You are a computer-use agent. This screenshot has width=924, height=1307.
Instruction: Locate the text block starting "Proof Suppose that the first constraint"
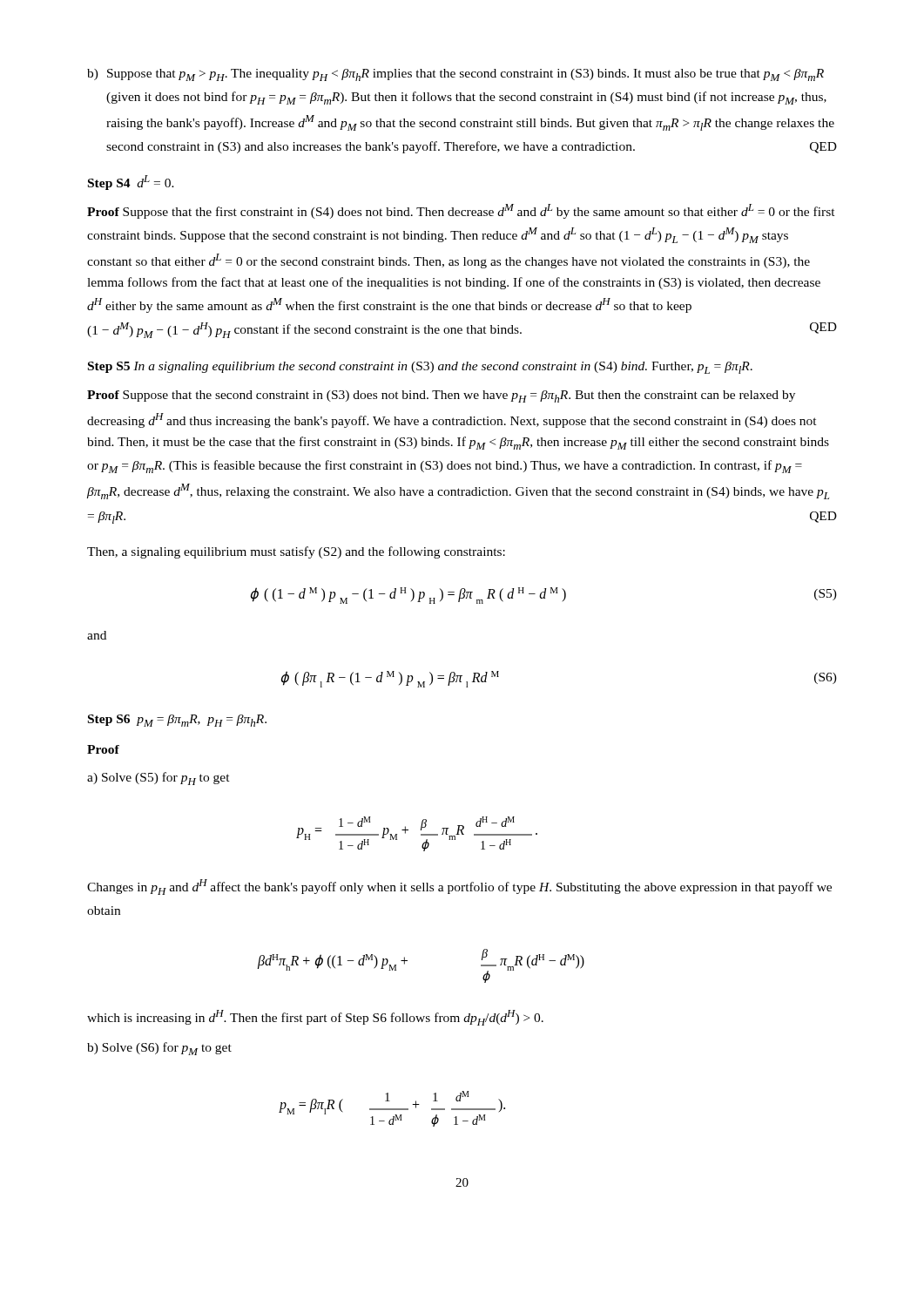coord(462,270)
